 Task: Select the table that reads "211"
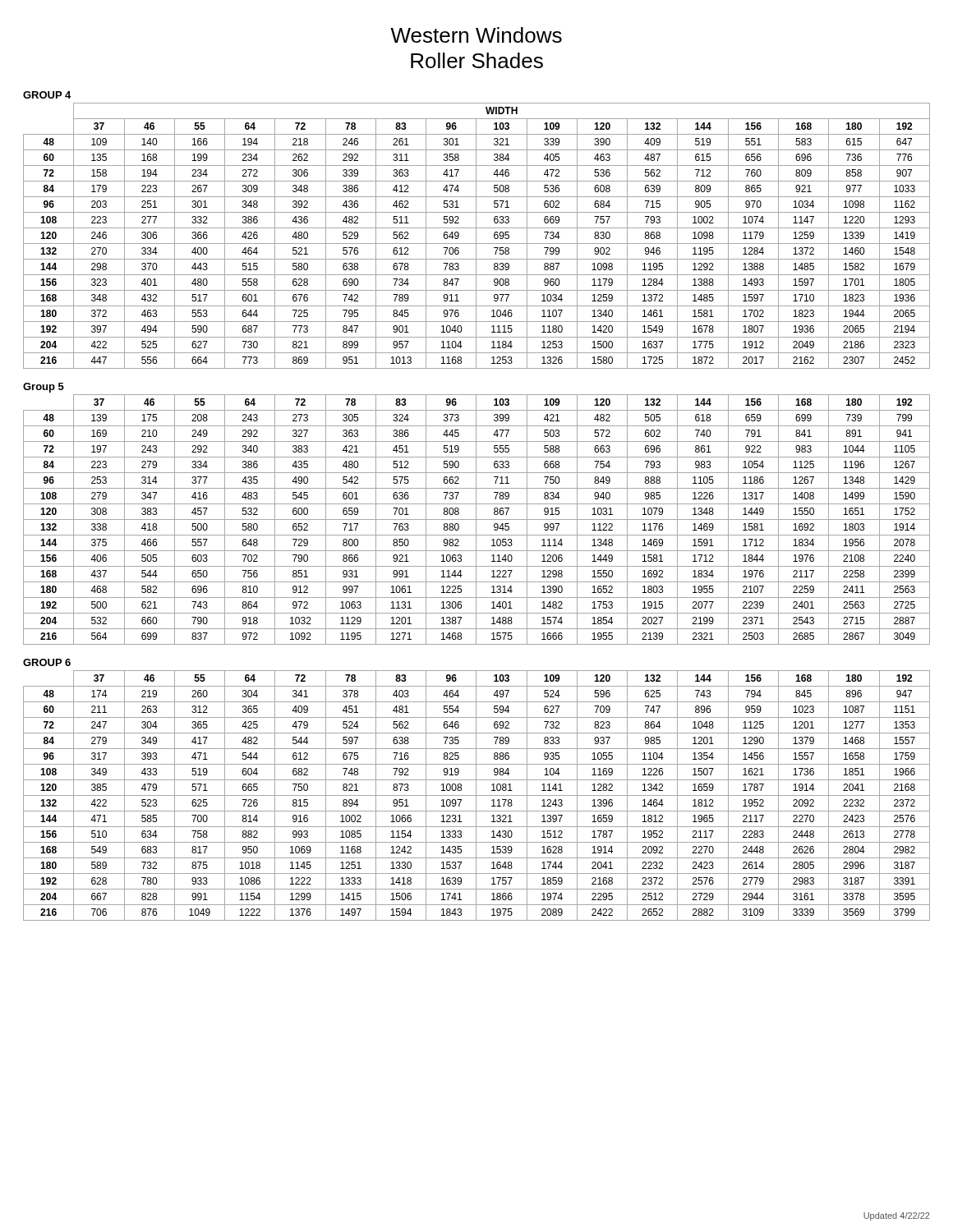click(x=476, y=795)
